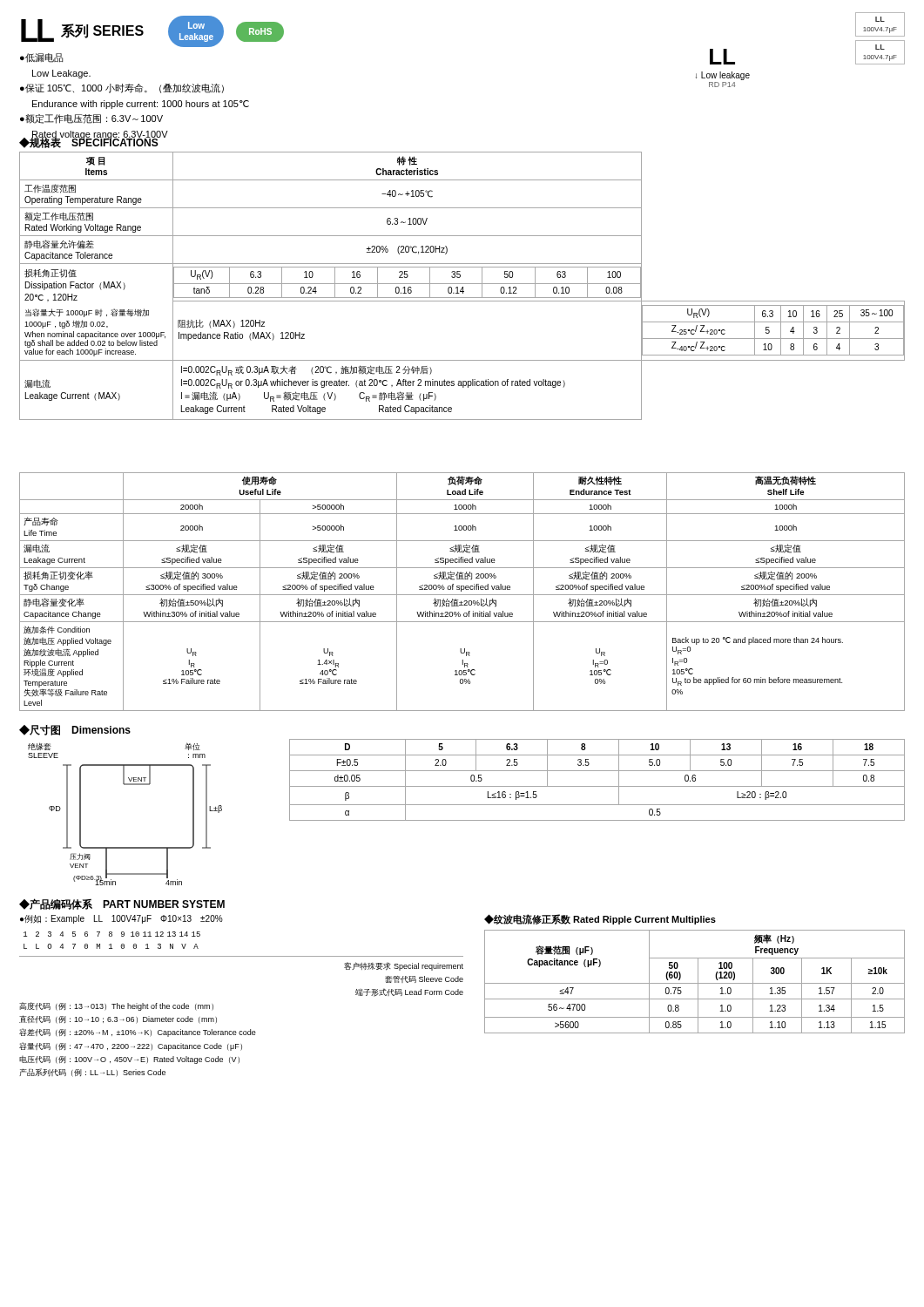
Task: Select the table that reads "容量范围（μF） Capacitance（μF）"
Action: 695,982
